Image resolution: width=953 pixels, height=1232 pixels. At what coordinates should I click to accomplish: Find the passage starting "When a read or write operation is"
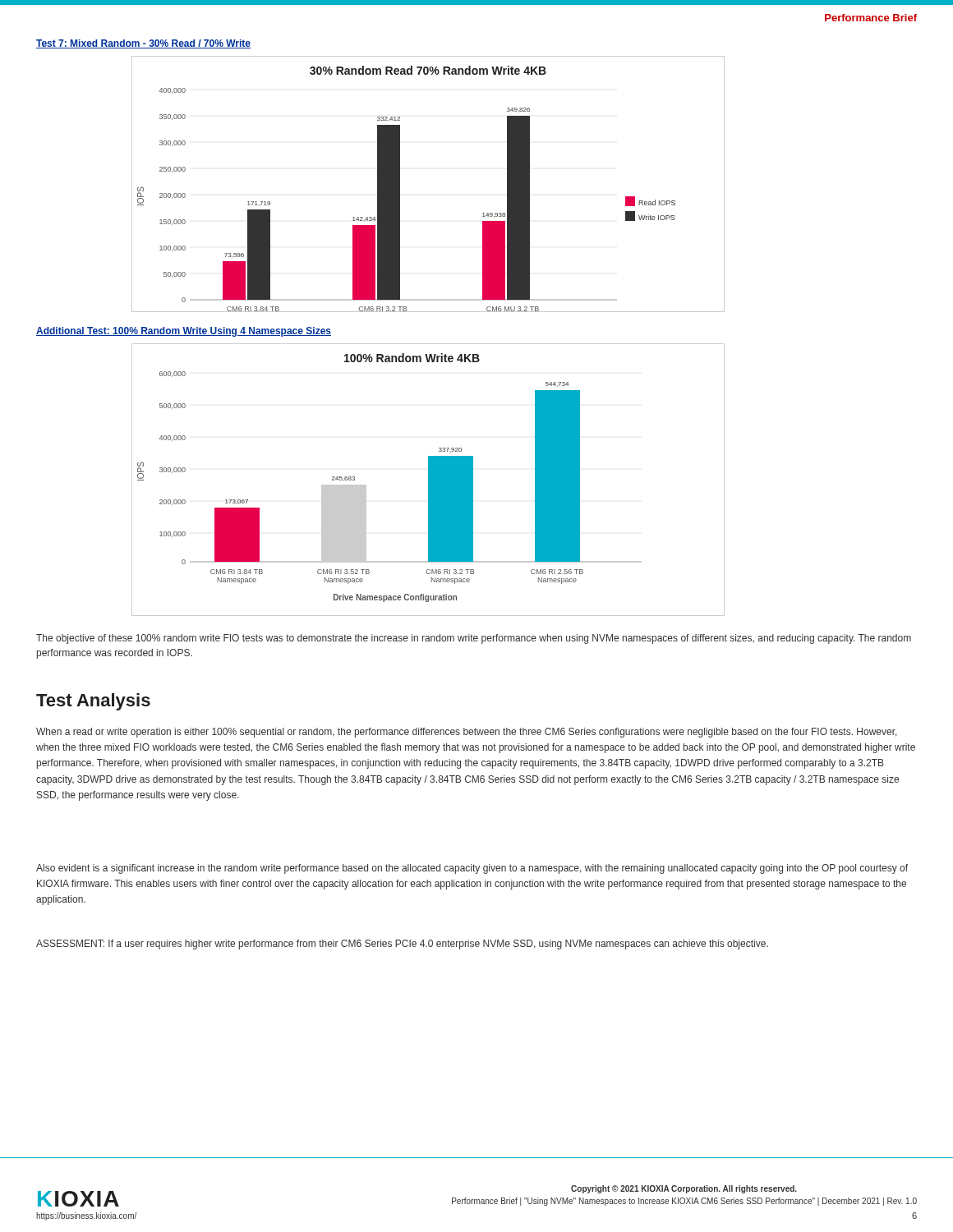point(476,763)
